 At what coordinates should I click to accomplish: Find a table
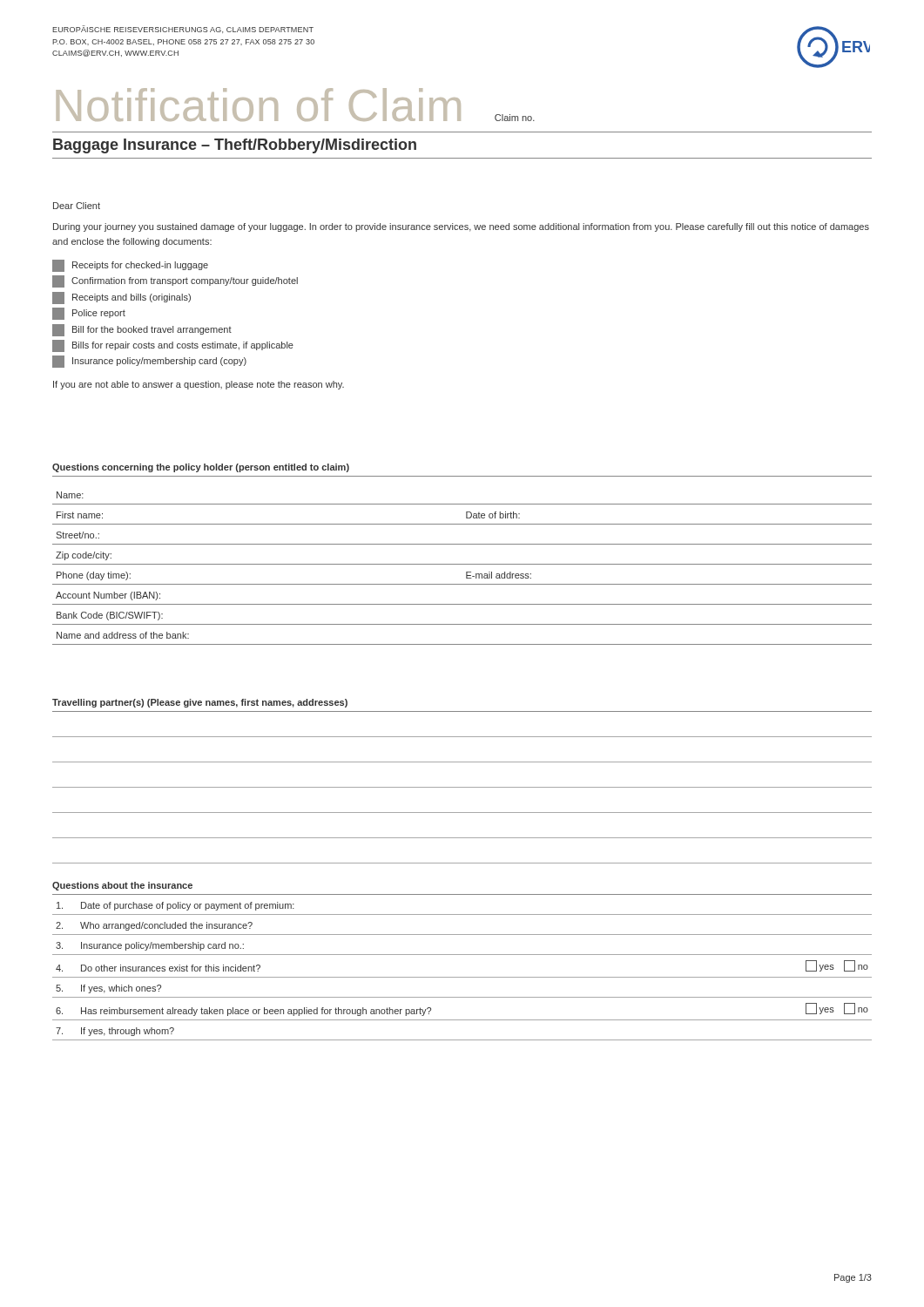pyautogui.click(x=462, y=565)
